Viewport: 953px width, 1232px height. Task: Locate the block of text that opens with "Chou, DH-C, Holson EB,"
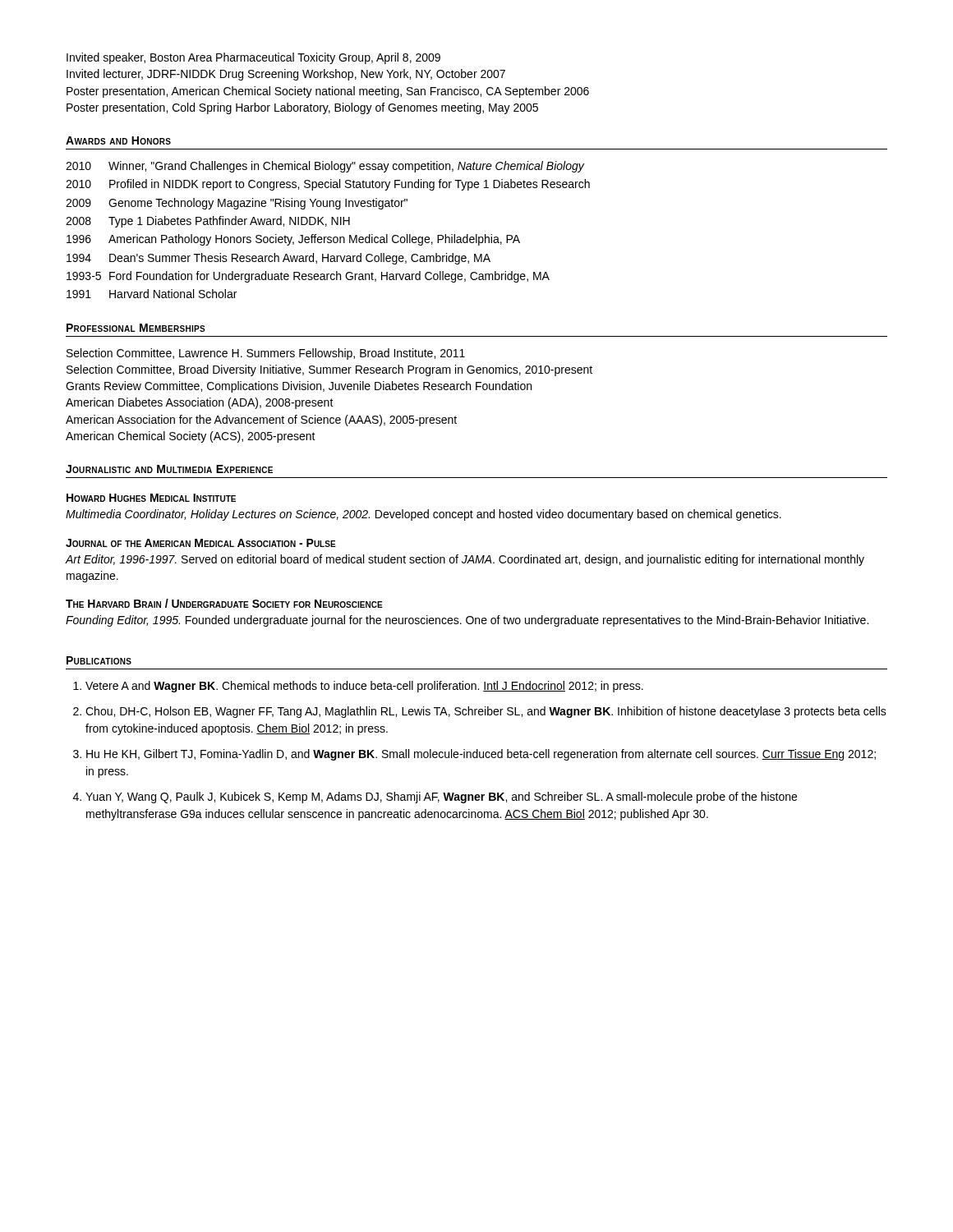click(486, 720)
